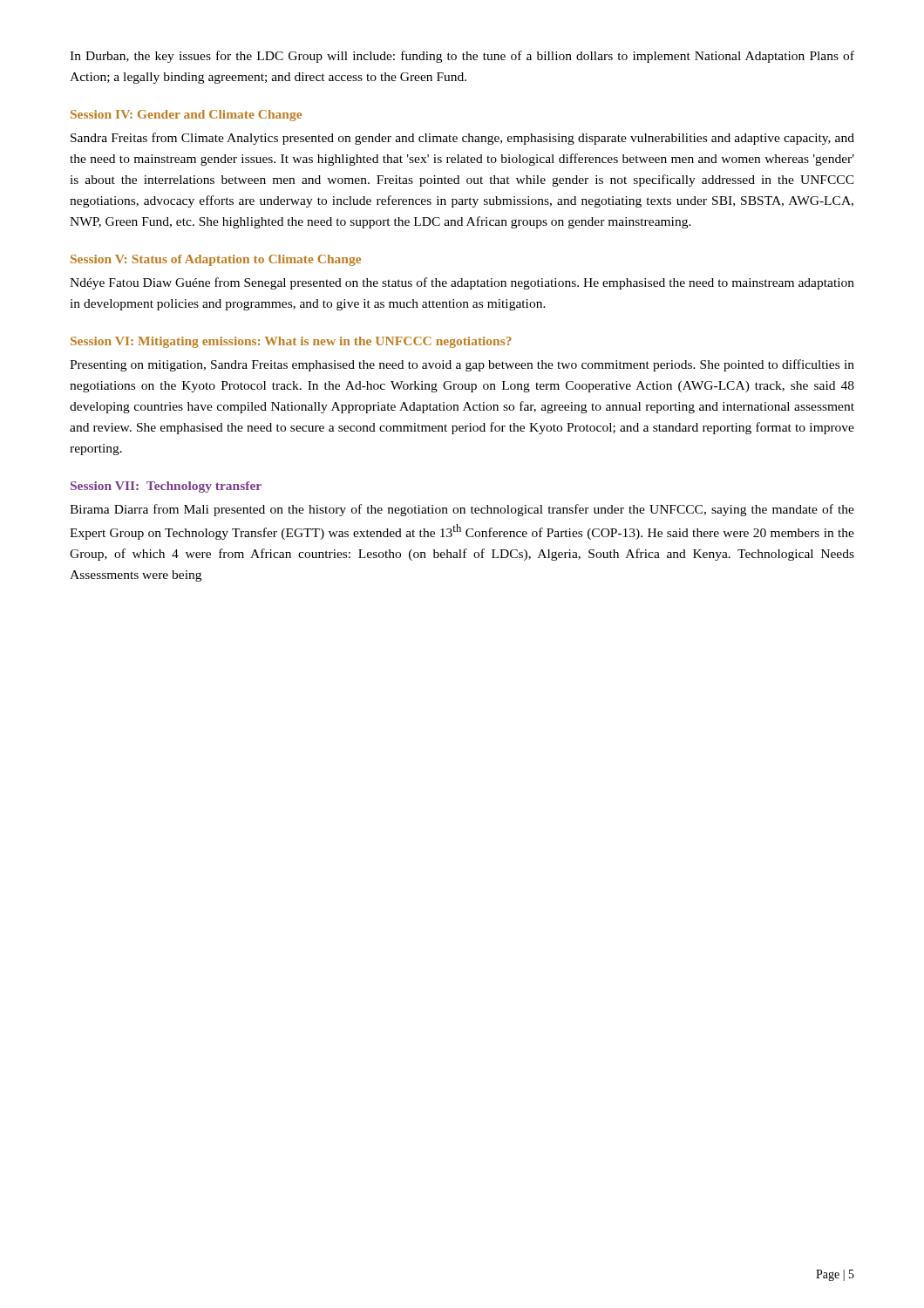
Task: Locate the text block containing "Presenting on mitigation, Sandra Freitas"
Action: 462,406
